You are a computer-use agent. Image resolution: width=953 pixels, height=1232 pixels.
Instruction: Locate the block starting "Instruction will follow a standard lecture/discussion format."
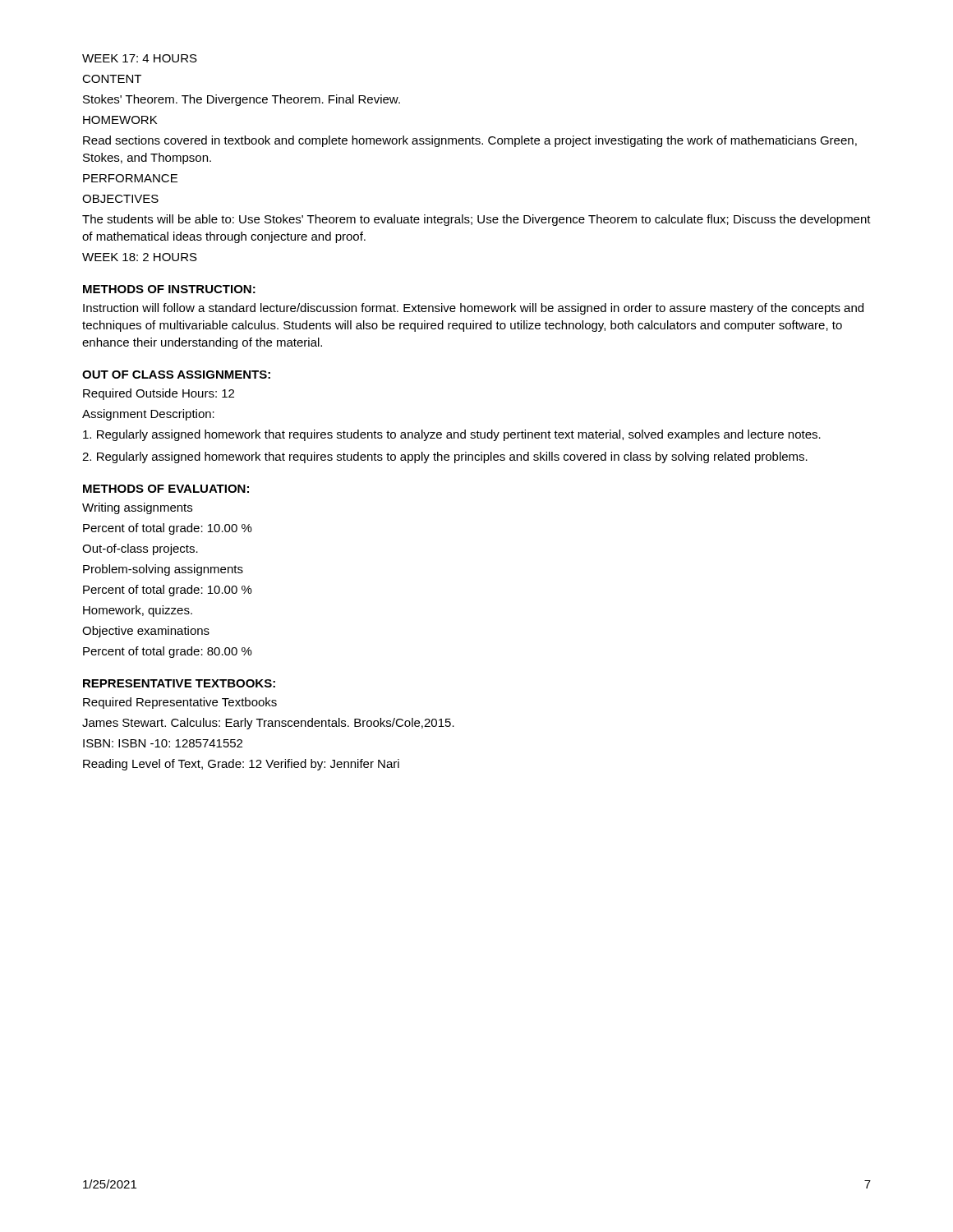click(x=473, y=325)
